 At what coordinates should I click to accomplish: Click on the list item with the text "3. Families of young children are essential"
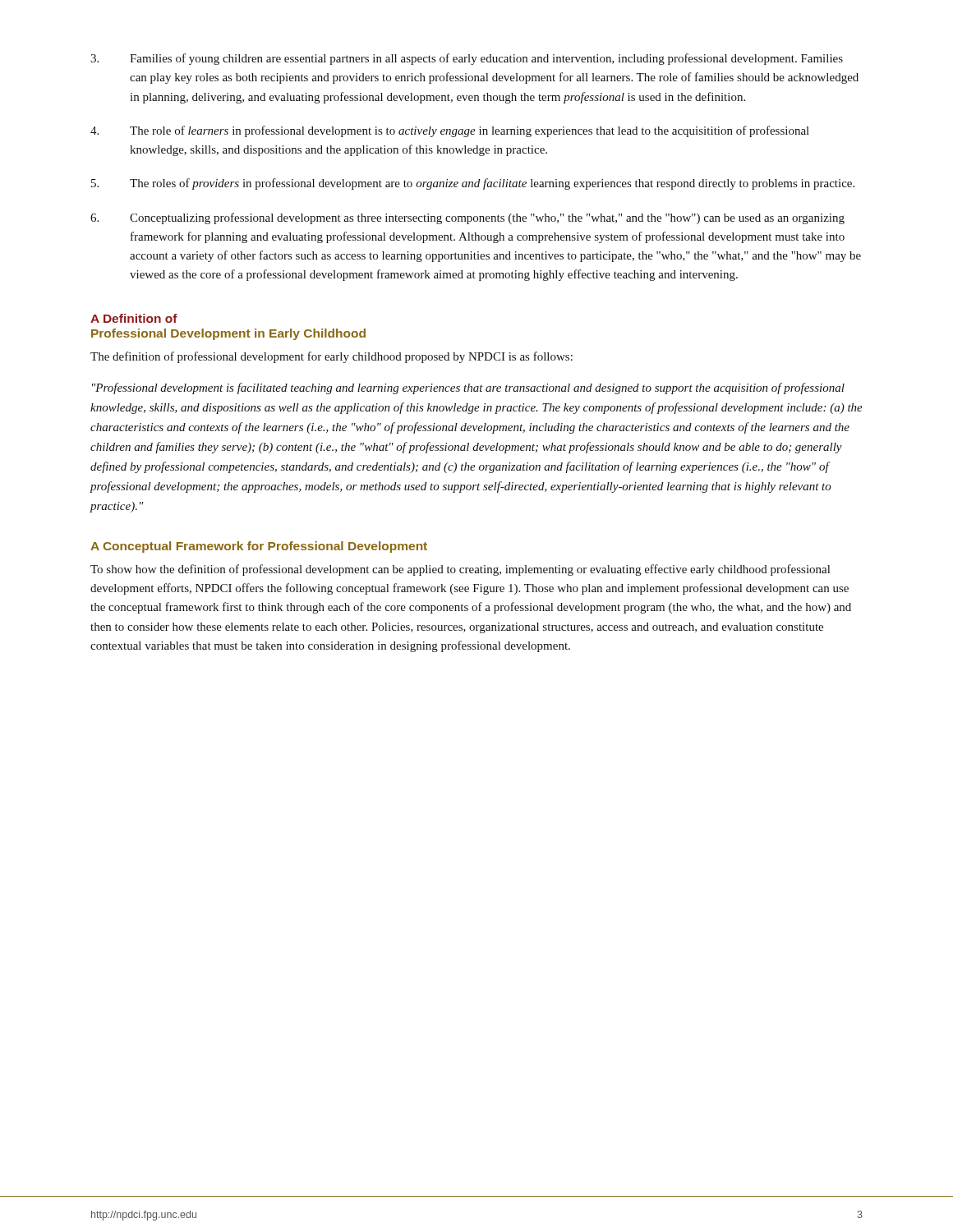click(476, 78)
